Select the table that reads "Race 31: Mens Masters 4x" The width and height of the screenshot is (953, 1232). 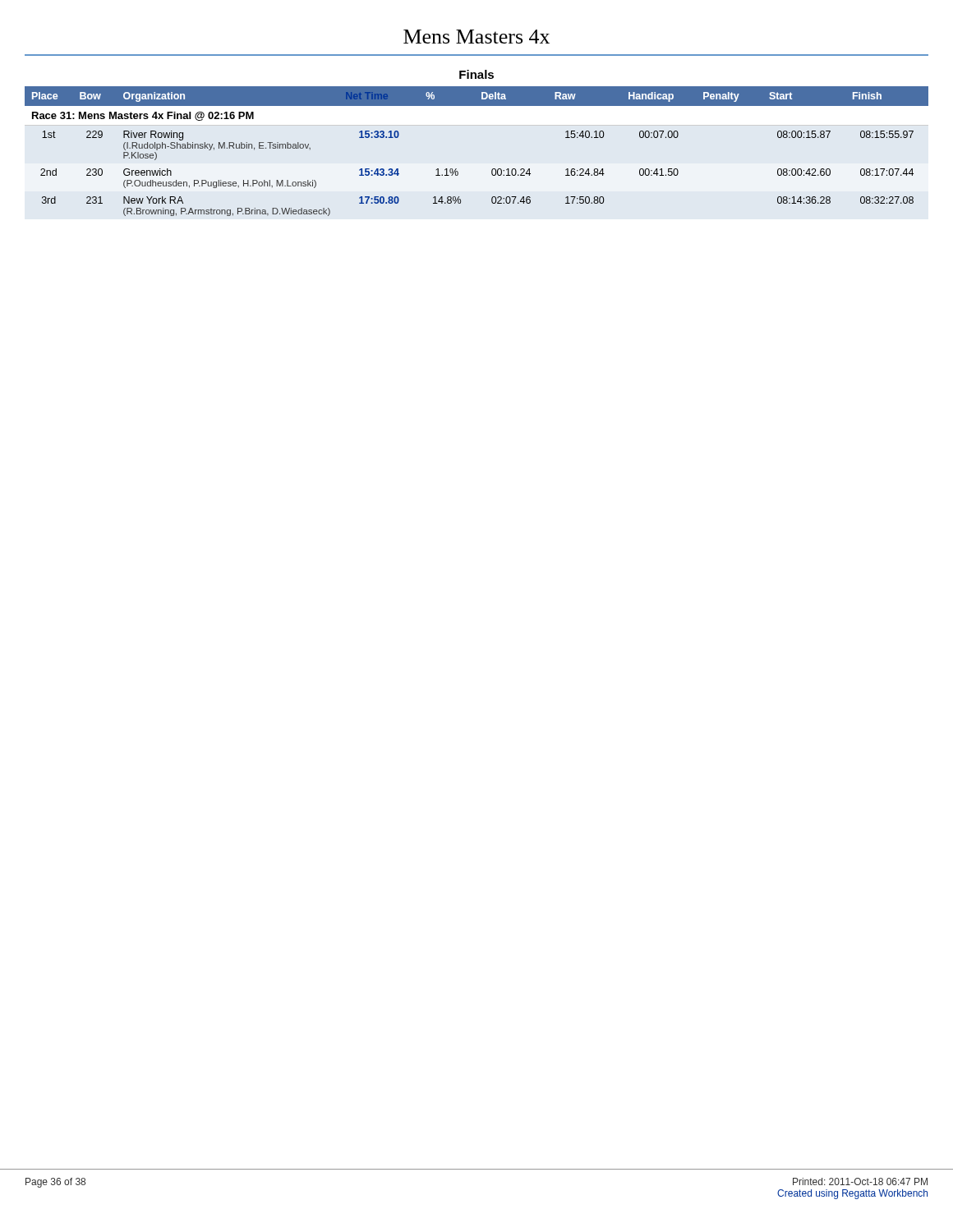tap(476, 153)
